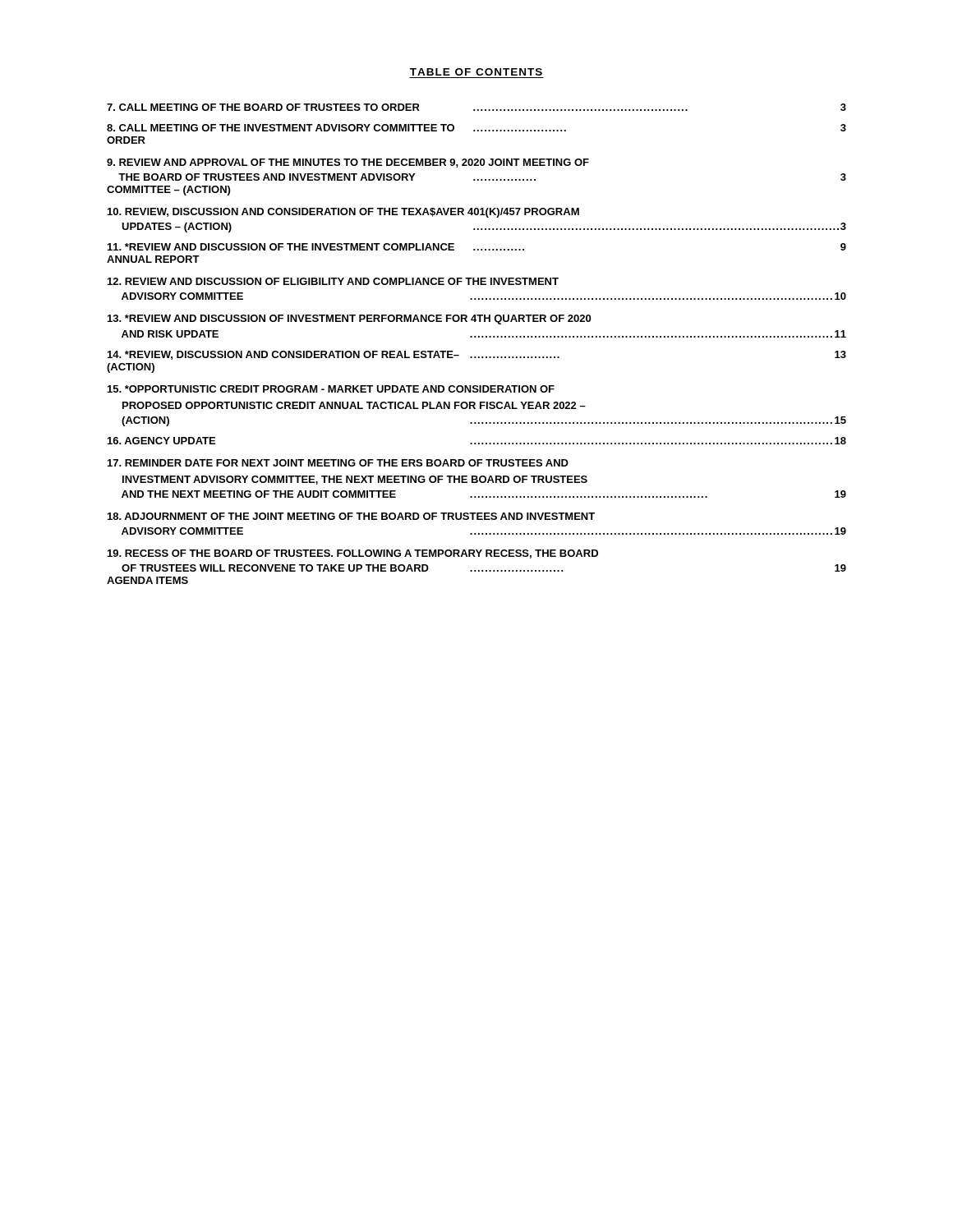
Task: Select the list item that reads "10. REVIEW, DISCUSSION"
Action: [x=476, y=218]
